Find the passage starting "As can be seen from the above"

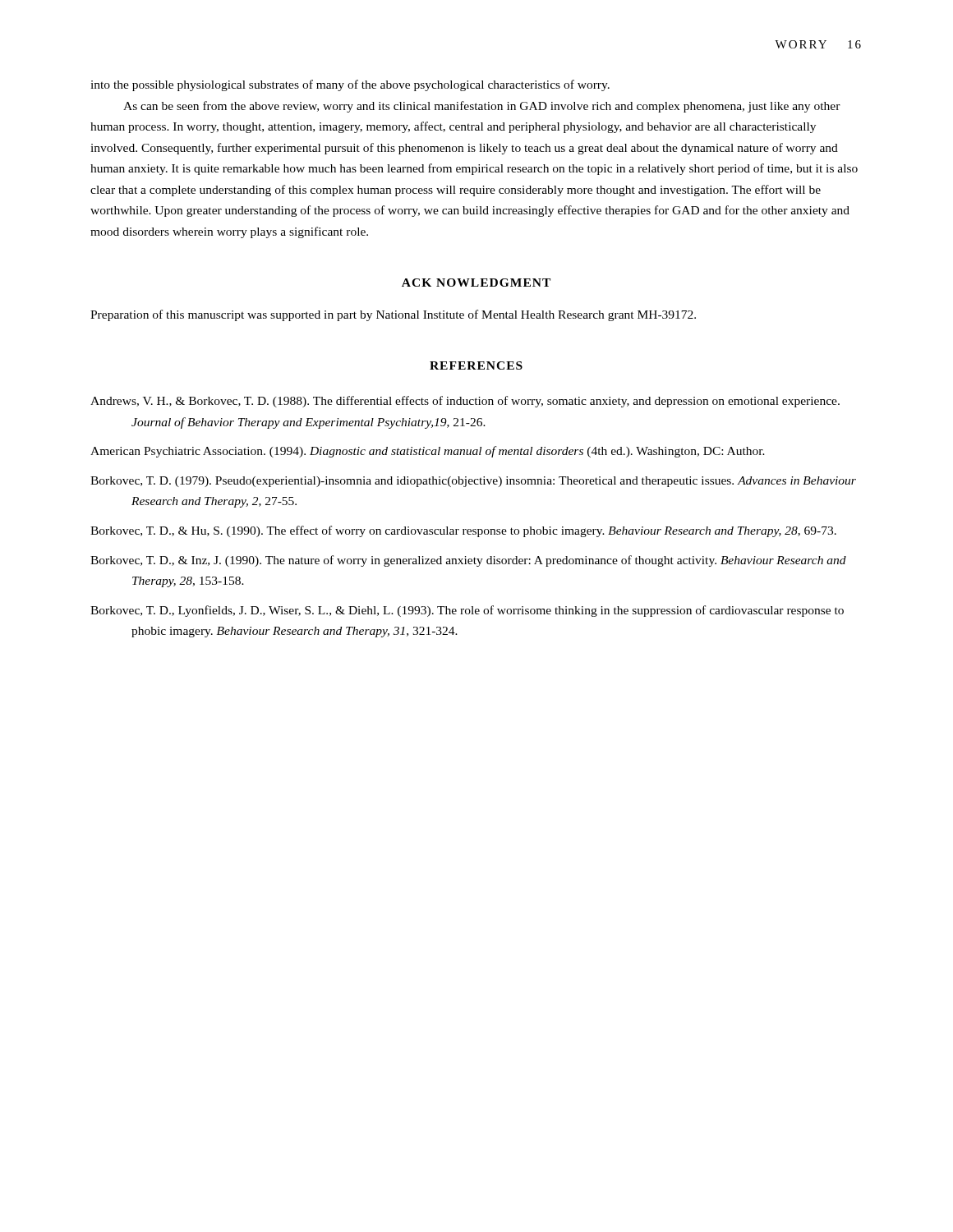click(474, 168)
